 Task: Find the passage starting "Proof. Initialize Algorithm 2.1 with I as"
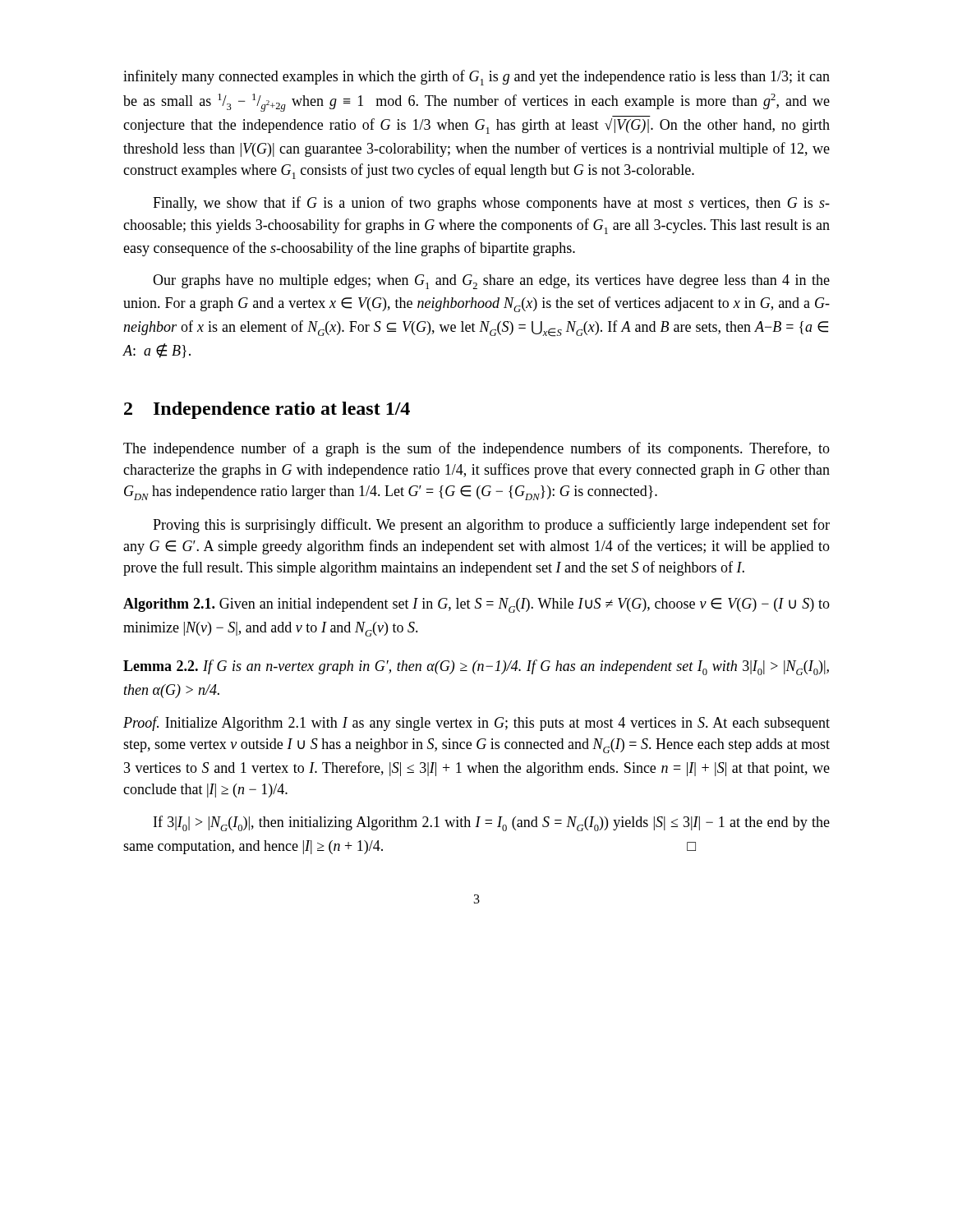tap(476, 756)
